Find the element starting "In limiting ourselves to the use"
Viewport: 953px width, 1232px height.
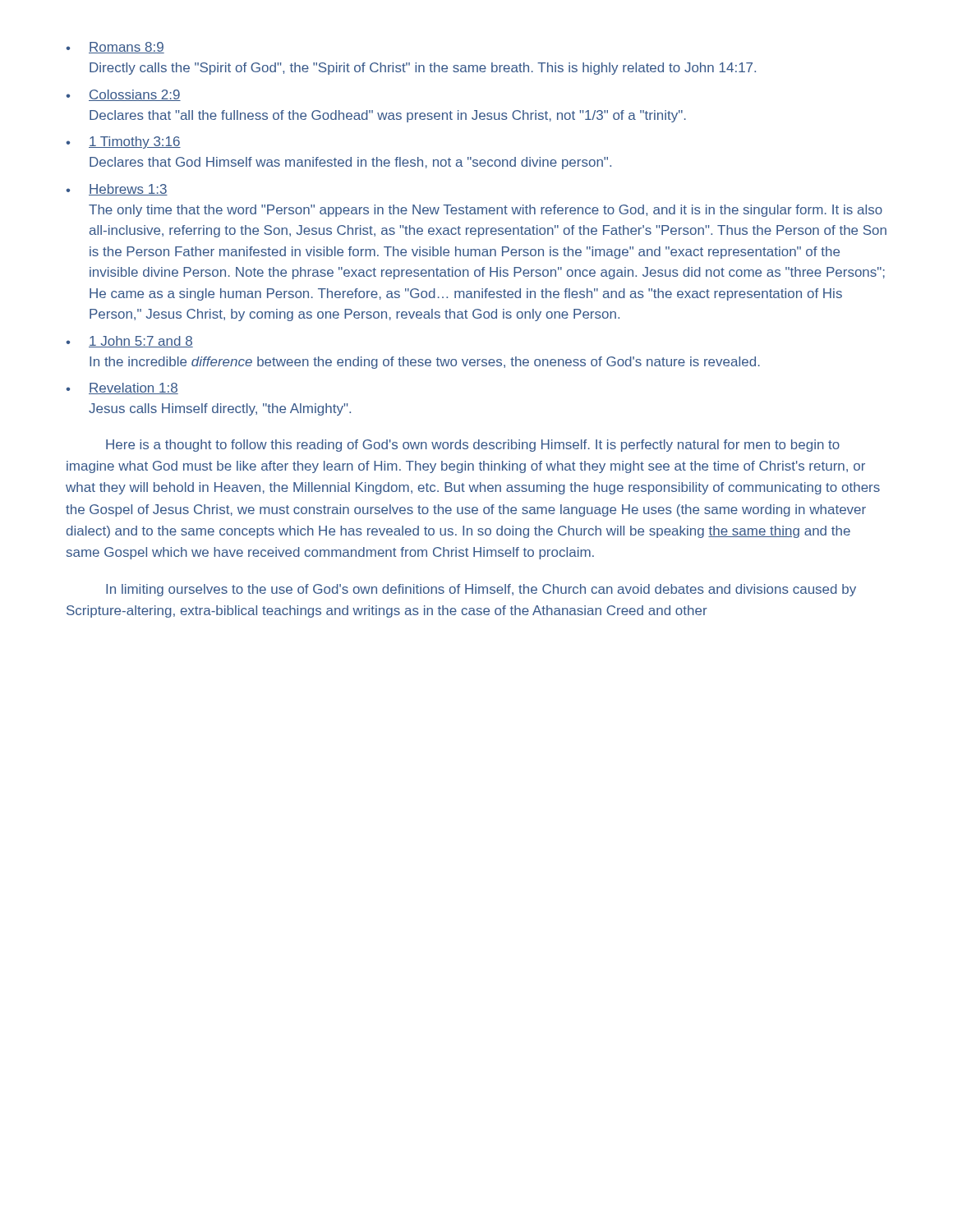[461, 600]
